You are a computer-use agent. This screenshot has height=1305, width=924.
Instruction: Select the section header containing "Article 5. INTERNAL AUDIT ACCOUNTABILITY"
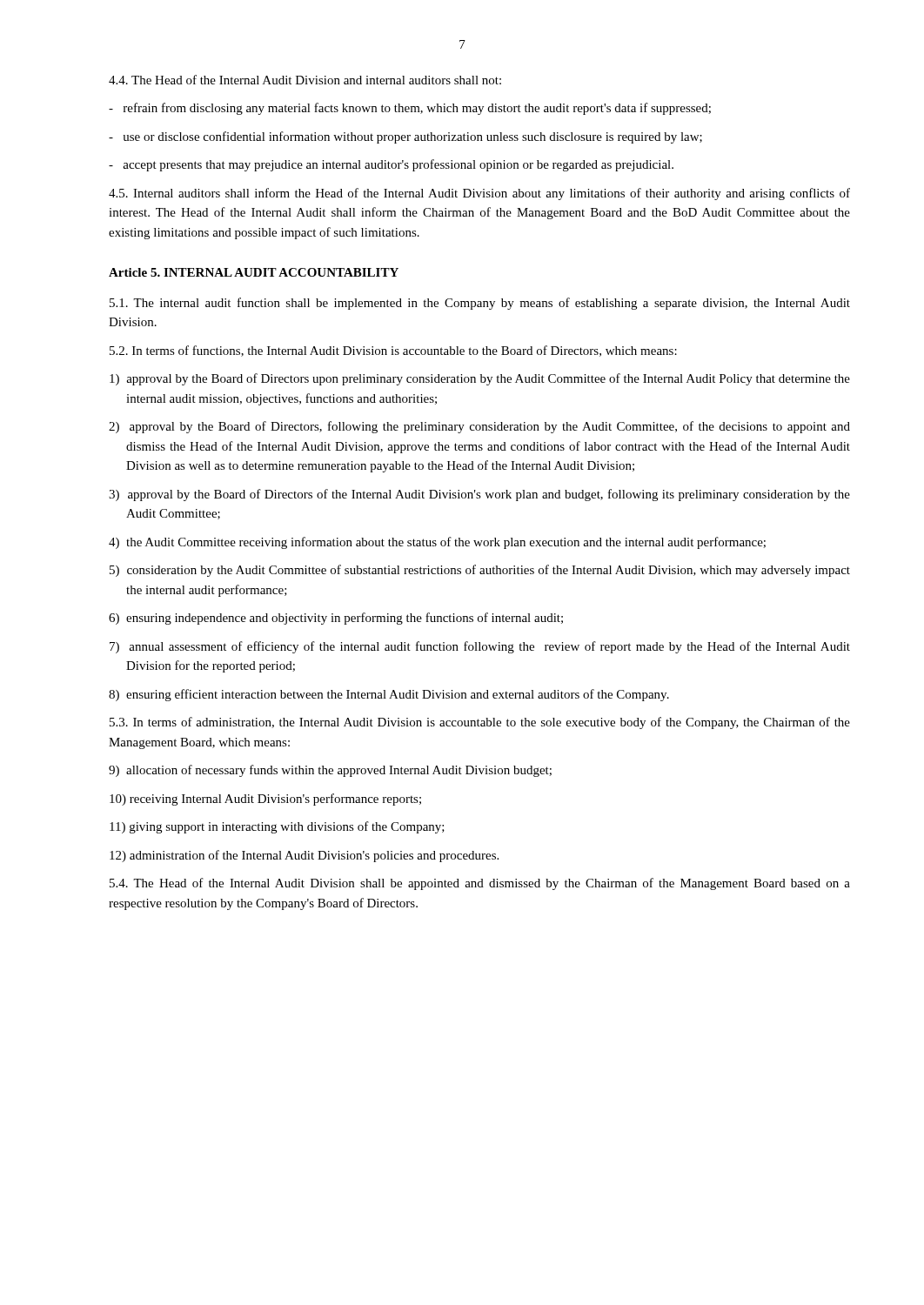pyautogui.click(x=254, y=272)
